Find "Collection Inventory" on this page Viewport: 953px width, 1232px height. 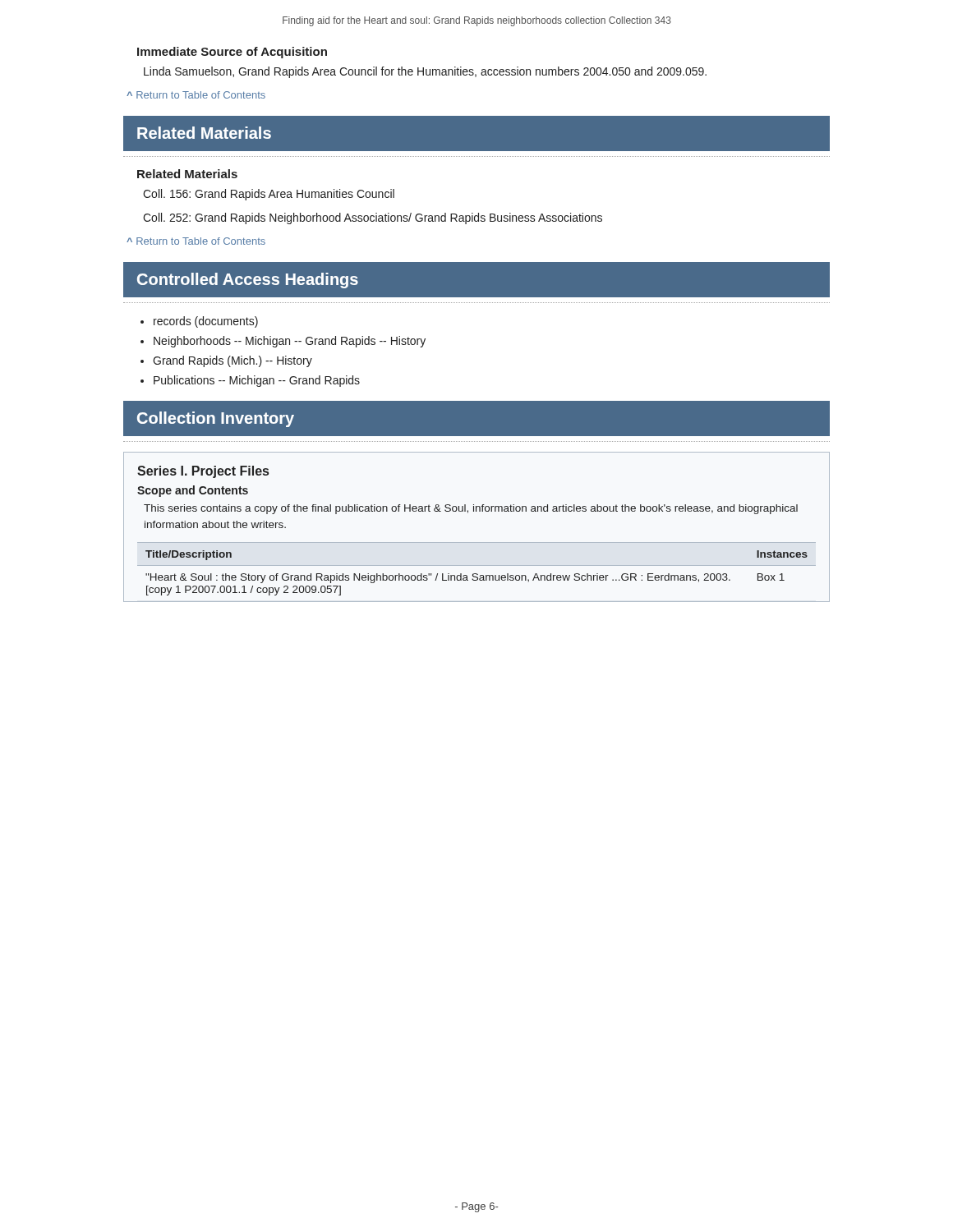click(216, 419)
